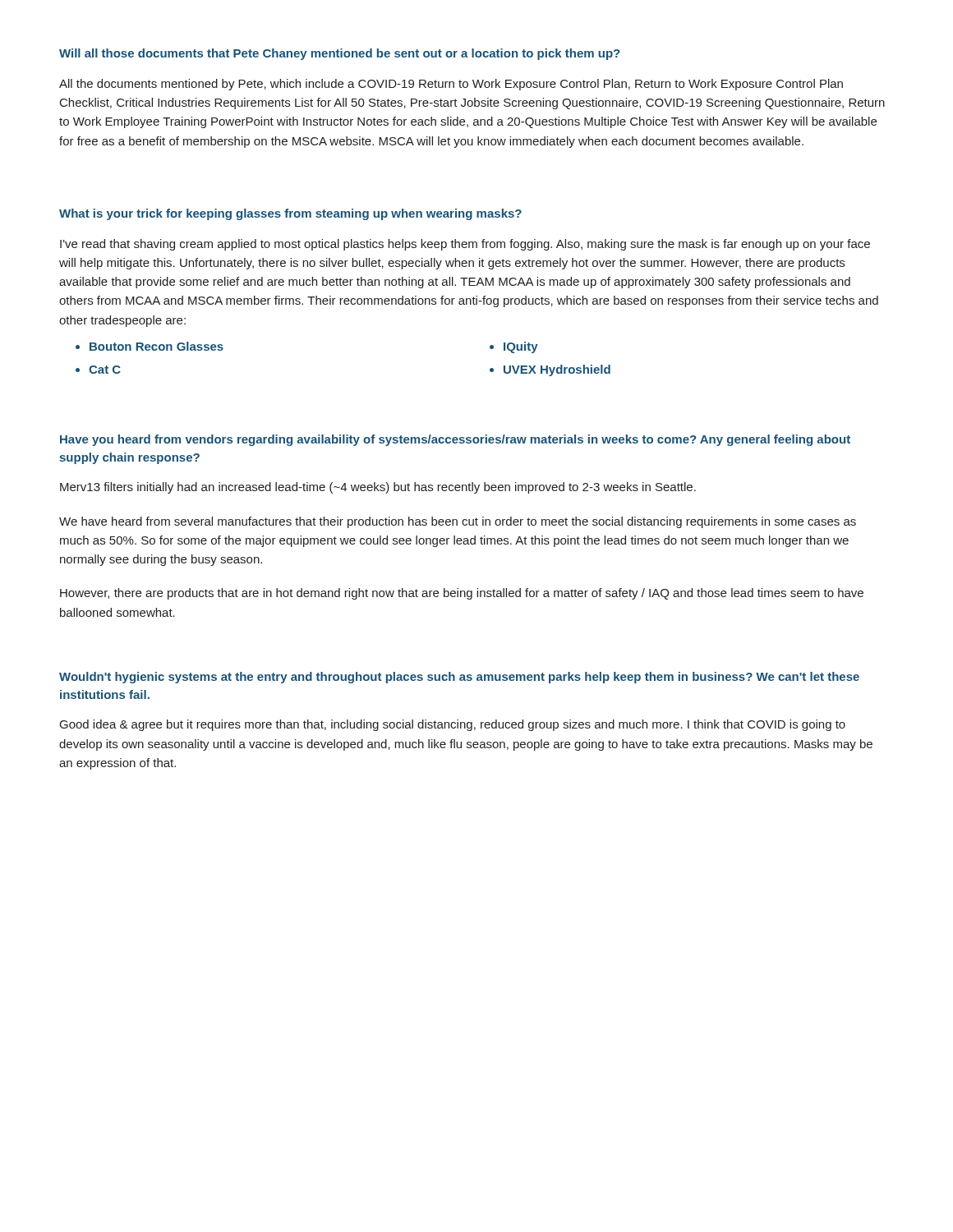
Task: Click on the region starting "Cat C"
Action: coord(105,369)
